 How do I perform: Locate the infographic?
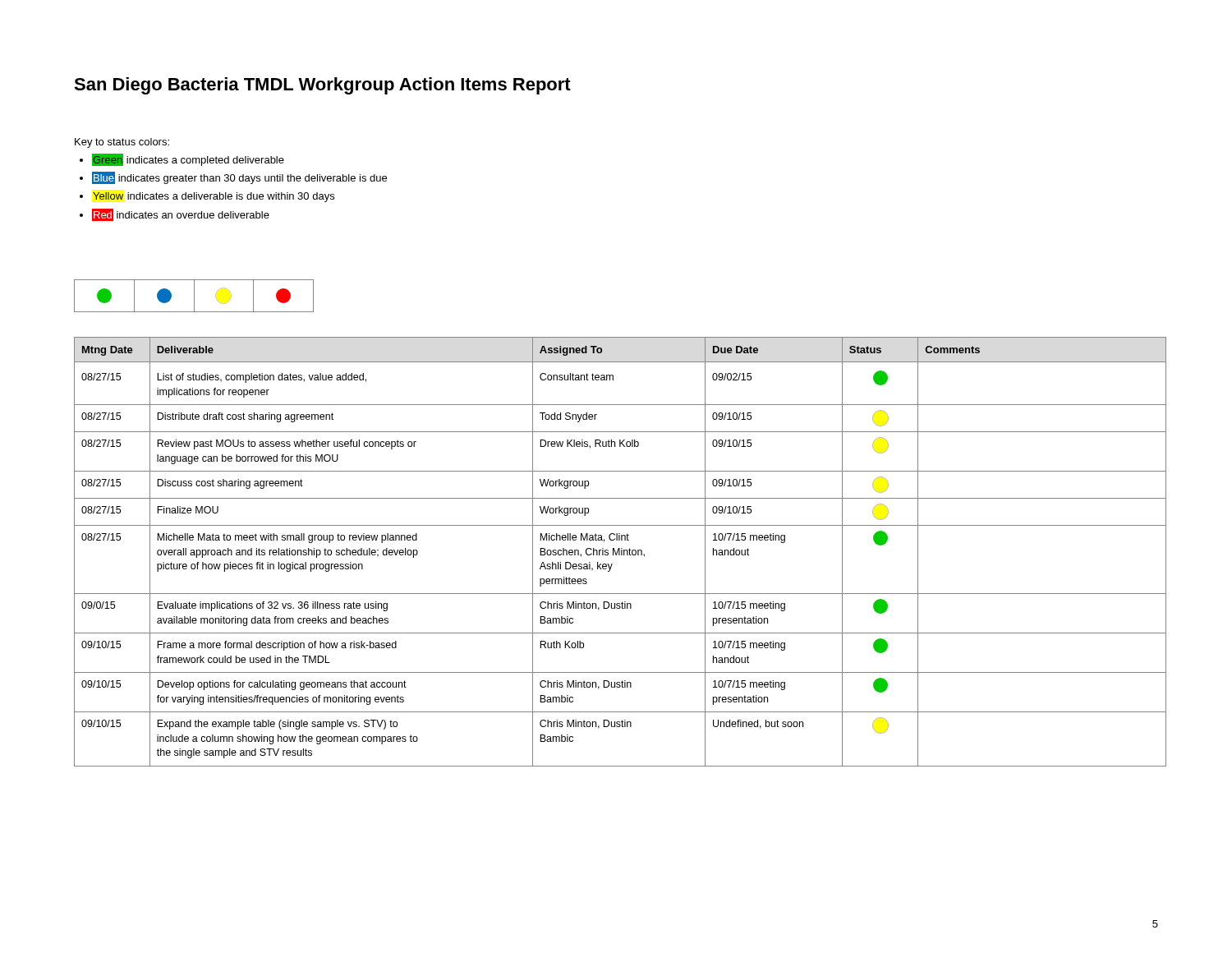pos(194,296)
